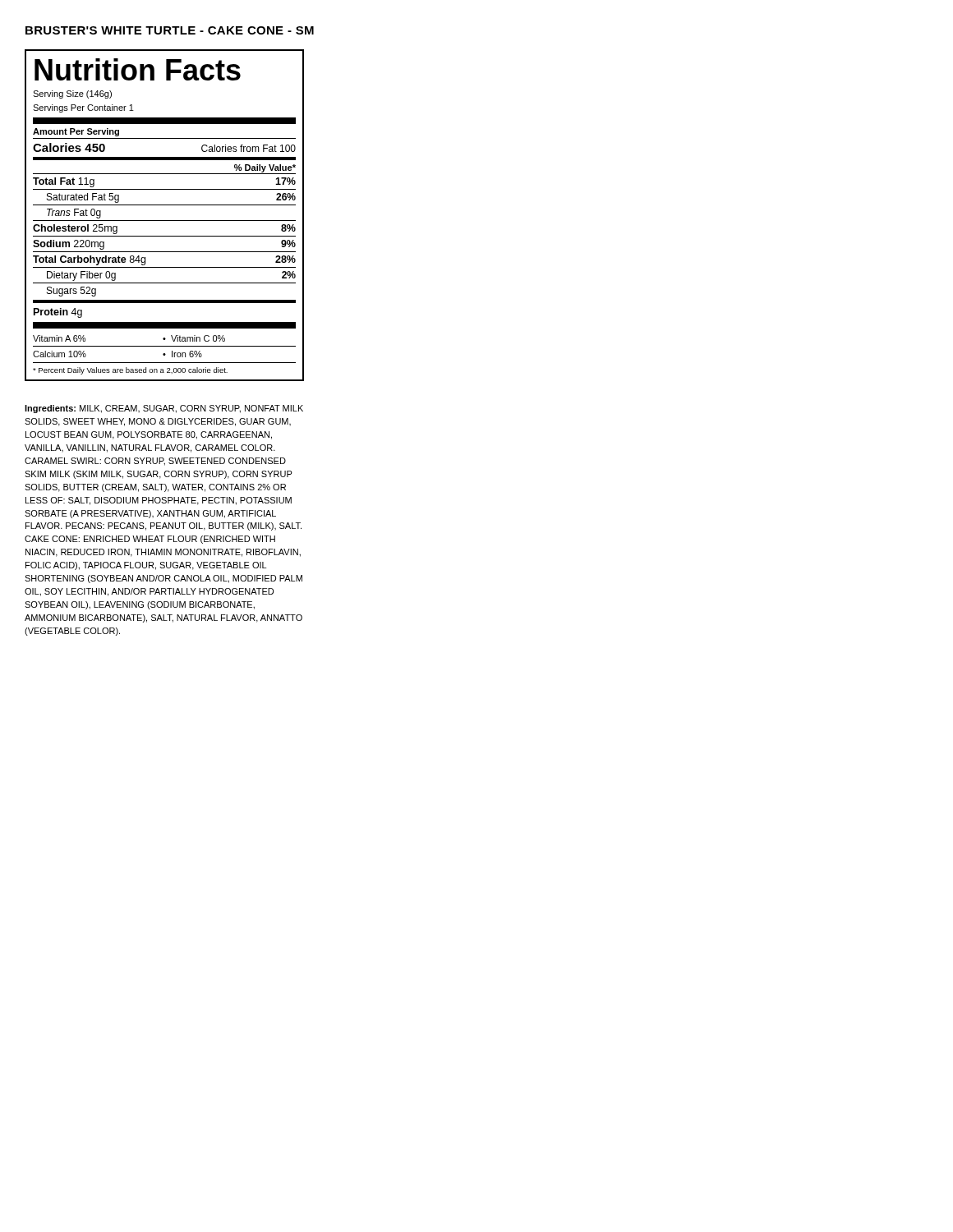Click on the text block with the text "Ingredients: MILK, CREAM, SUGAR,"
Image resolution: width=953 pixels, height=1232 pixels.
[x=164, y=519]
